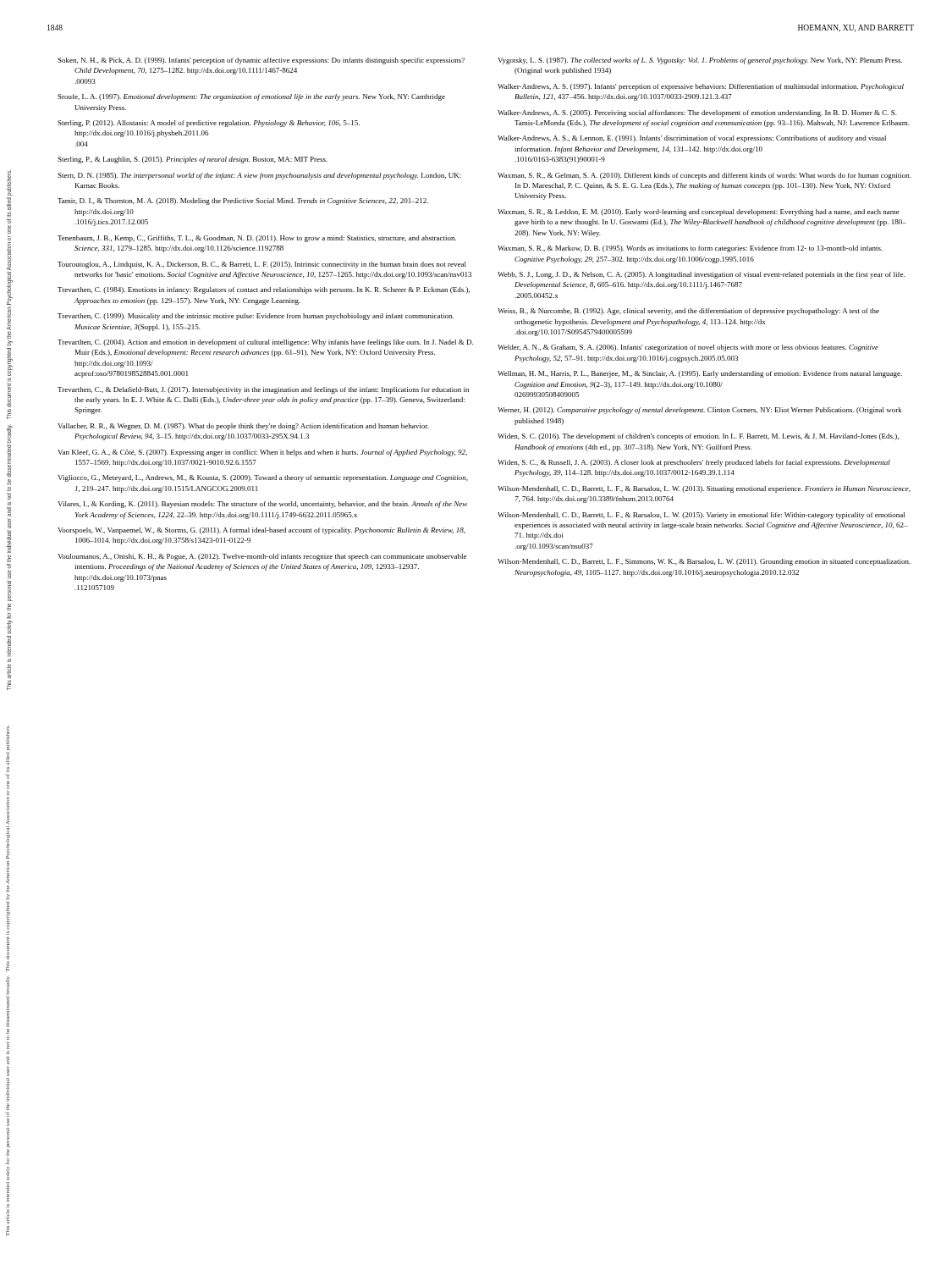The height and width of the screenshot is (1270, 952).
Task: Click on the block starting "Widen, S. C. (2016). The development of"
Action: [698, 441]
